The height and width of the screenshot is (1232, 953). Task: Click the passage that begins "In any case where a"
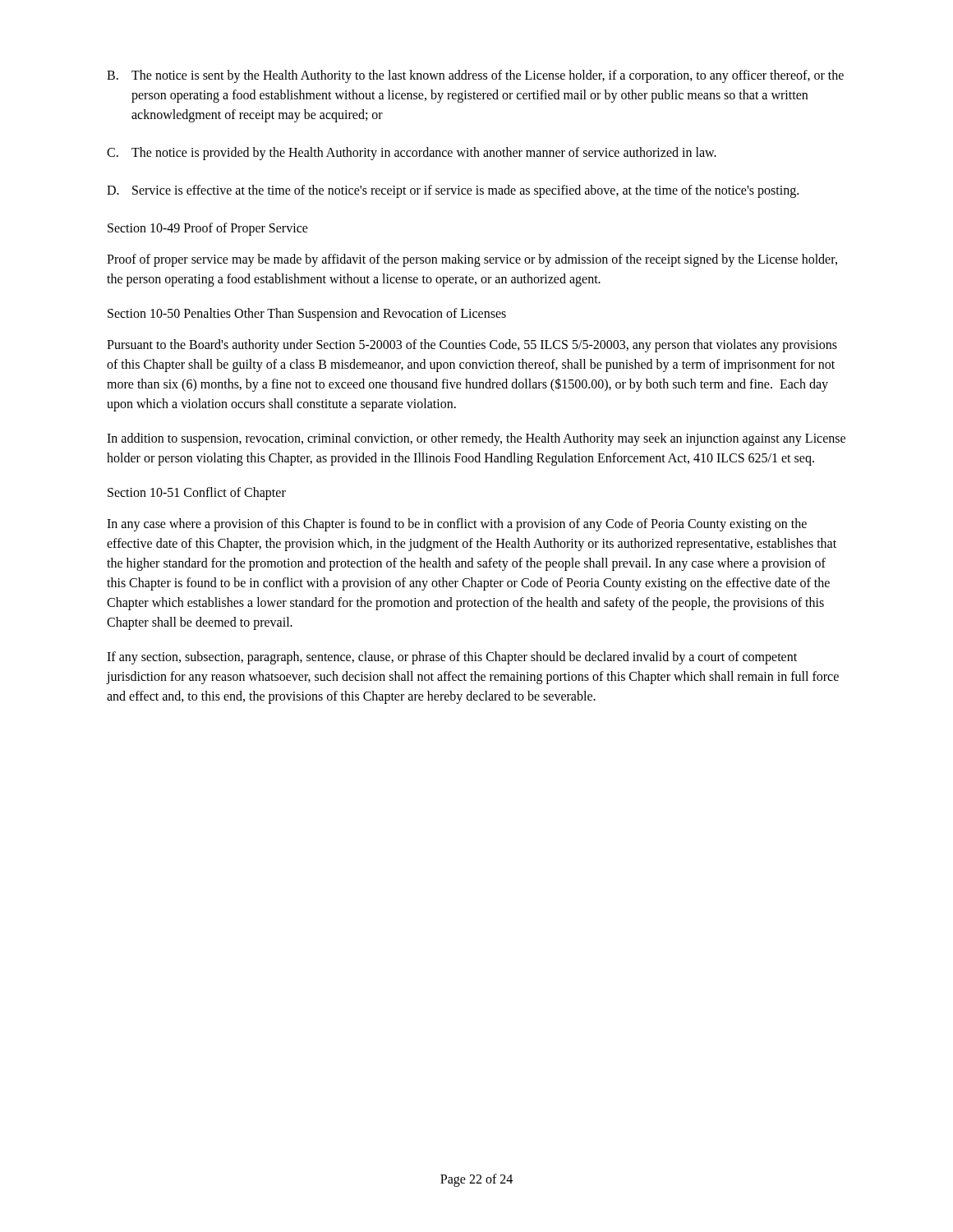tap(472, 573)
